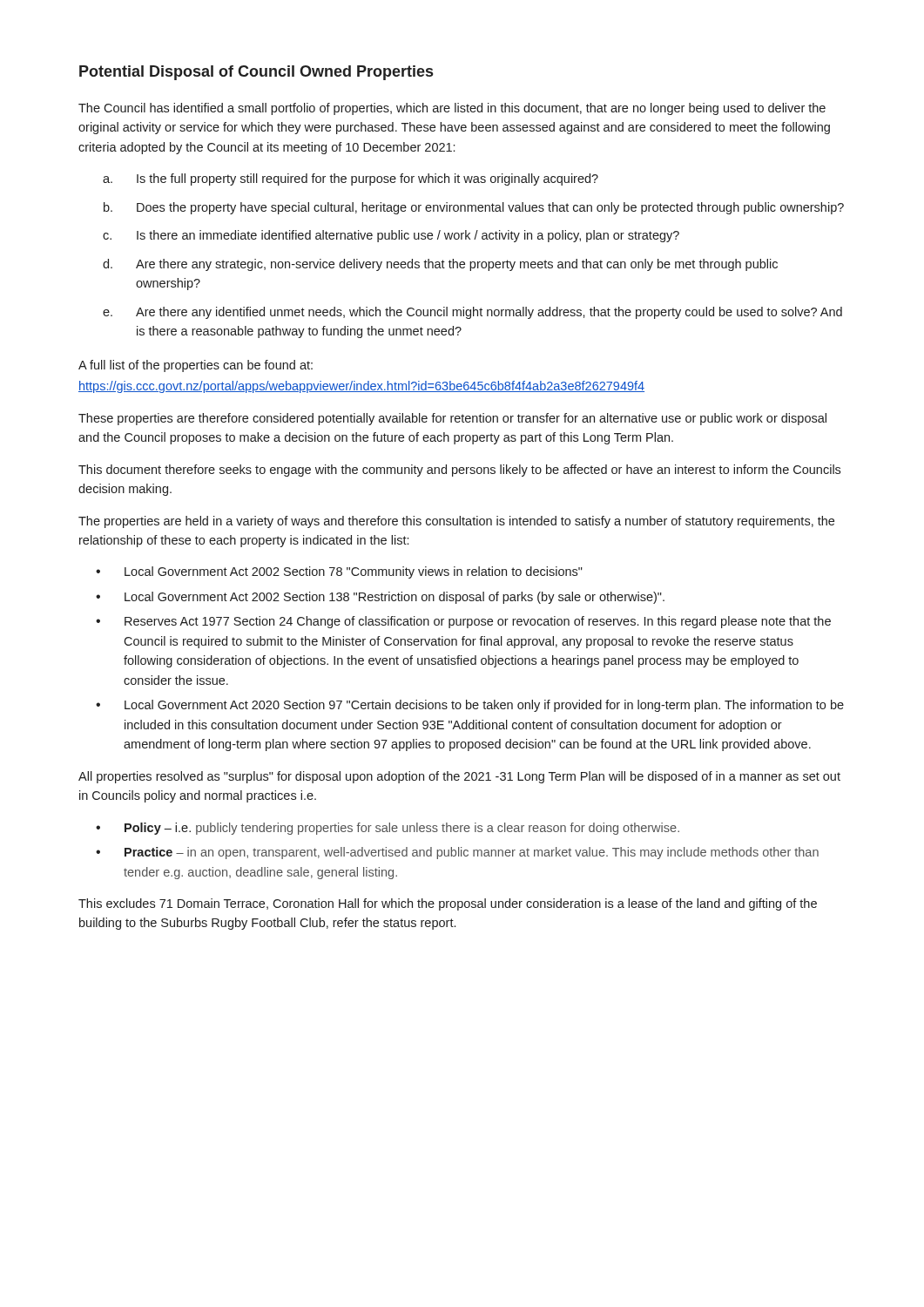Select the region starting "c. Is there an"

462,236
